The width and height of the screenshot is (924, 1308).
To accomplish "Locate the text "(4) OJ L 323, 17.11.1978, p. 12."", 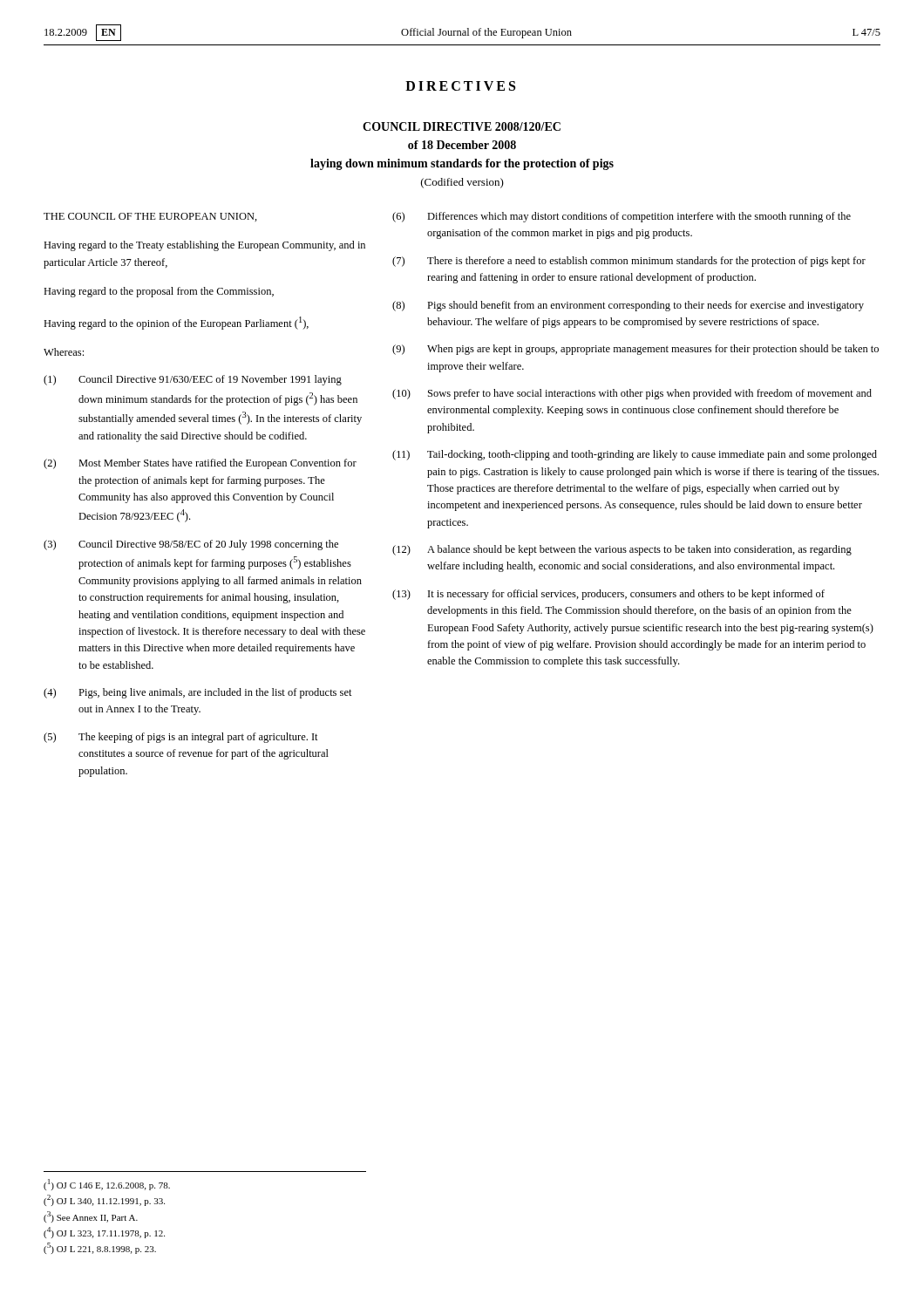I will tap(105, 1231).
